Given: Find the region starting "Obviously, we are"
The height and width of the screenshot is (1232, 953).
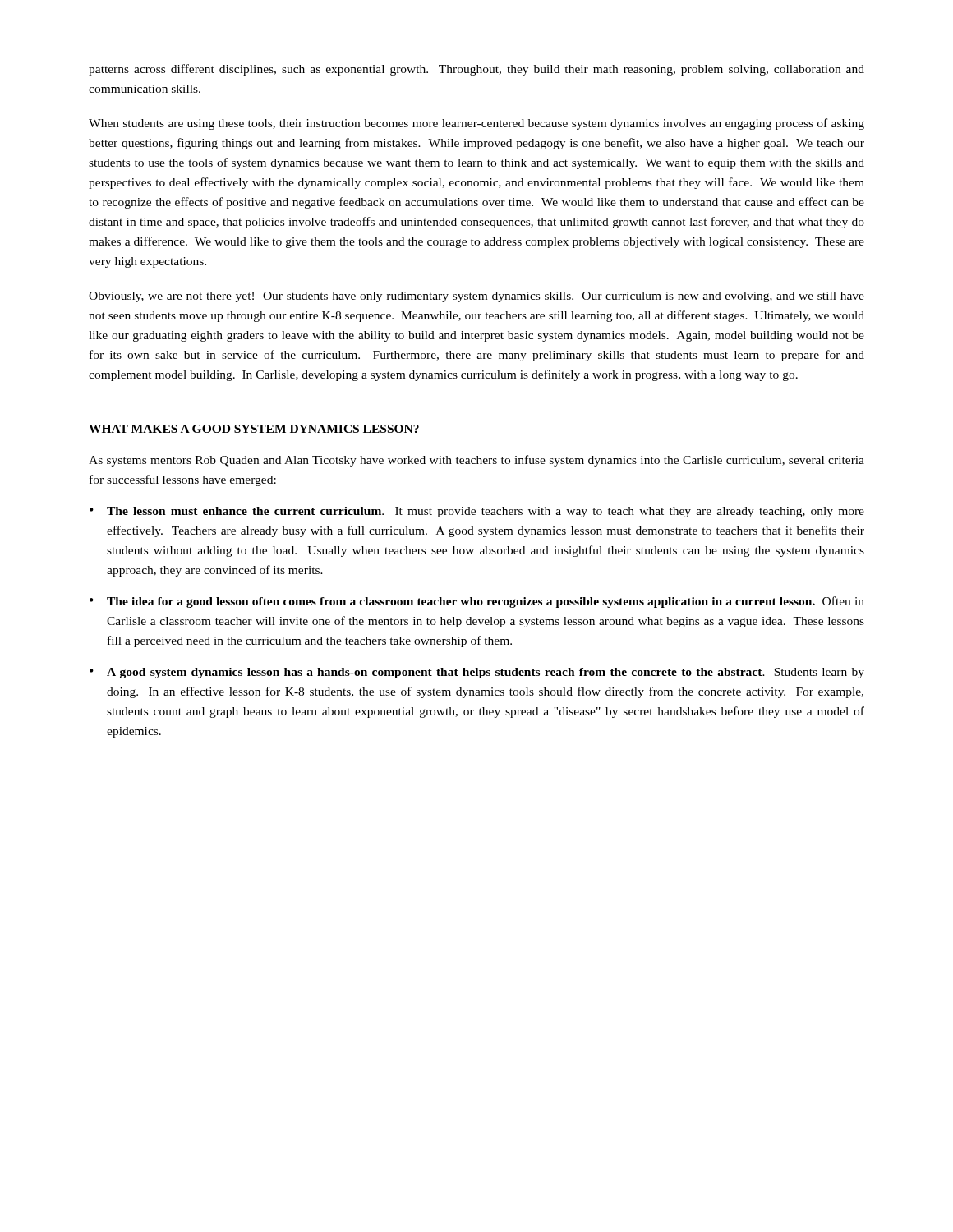Looking at the screenshot, I should [x=476, y=335].
